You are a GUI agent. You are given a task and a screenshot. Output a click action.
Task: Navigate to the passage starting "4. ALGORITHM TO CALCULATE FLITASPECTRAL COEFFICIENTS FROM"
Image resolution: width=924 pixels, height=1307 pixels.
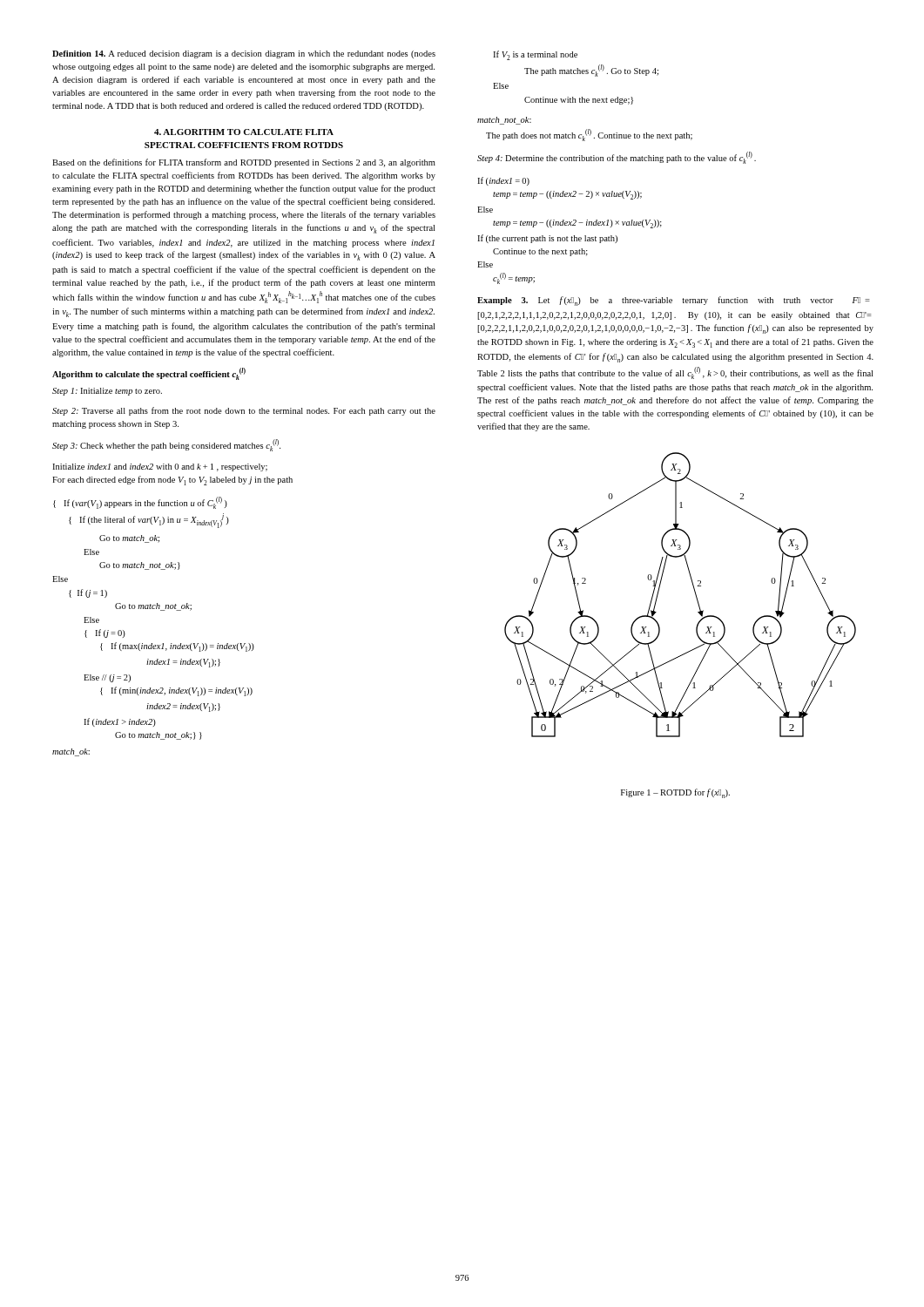click(x=244, y=138)
